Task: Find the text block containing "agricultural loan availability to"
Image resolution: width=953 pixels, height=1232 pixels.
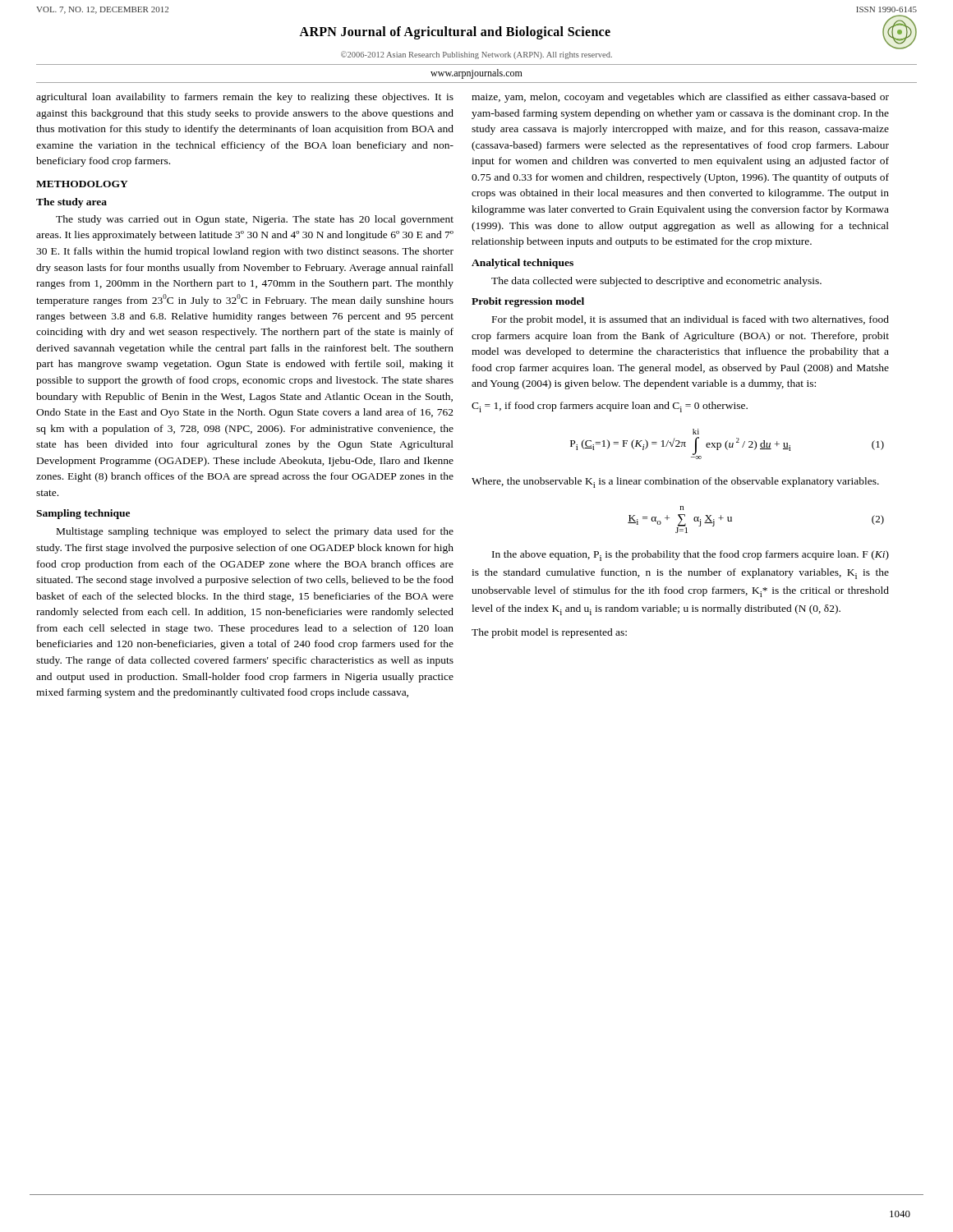Action: tap(245, 129)
